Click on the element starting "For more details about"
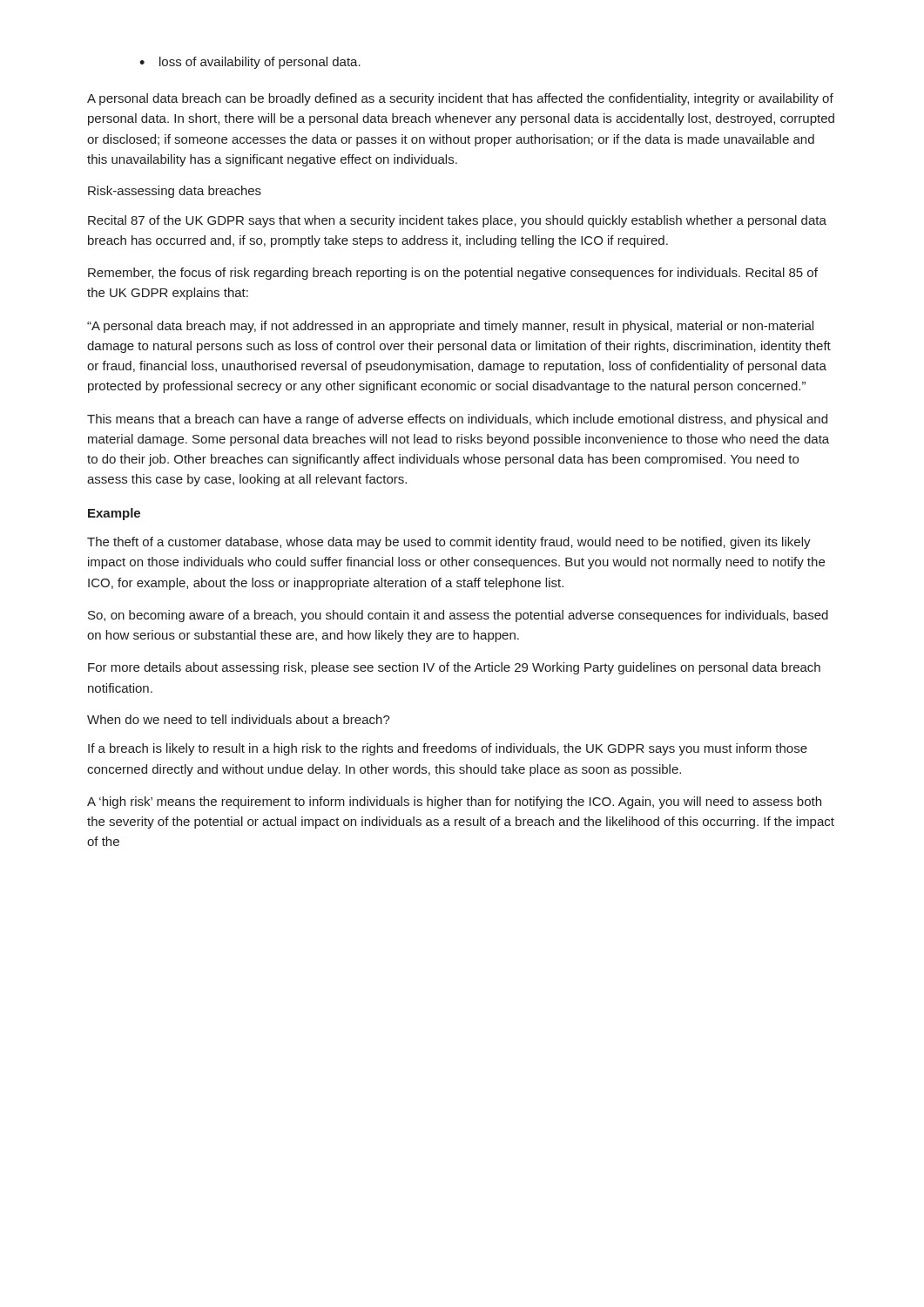 pyautogui.click(x=454, y=678)
